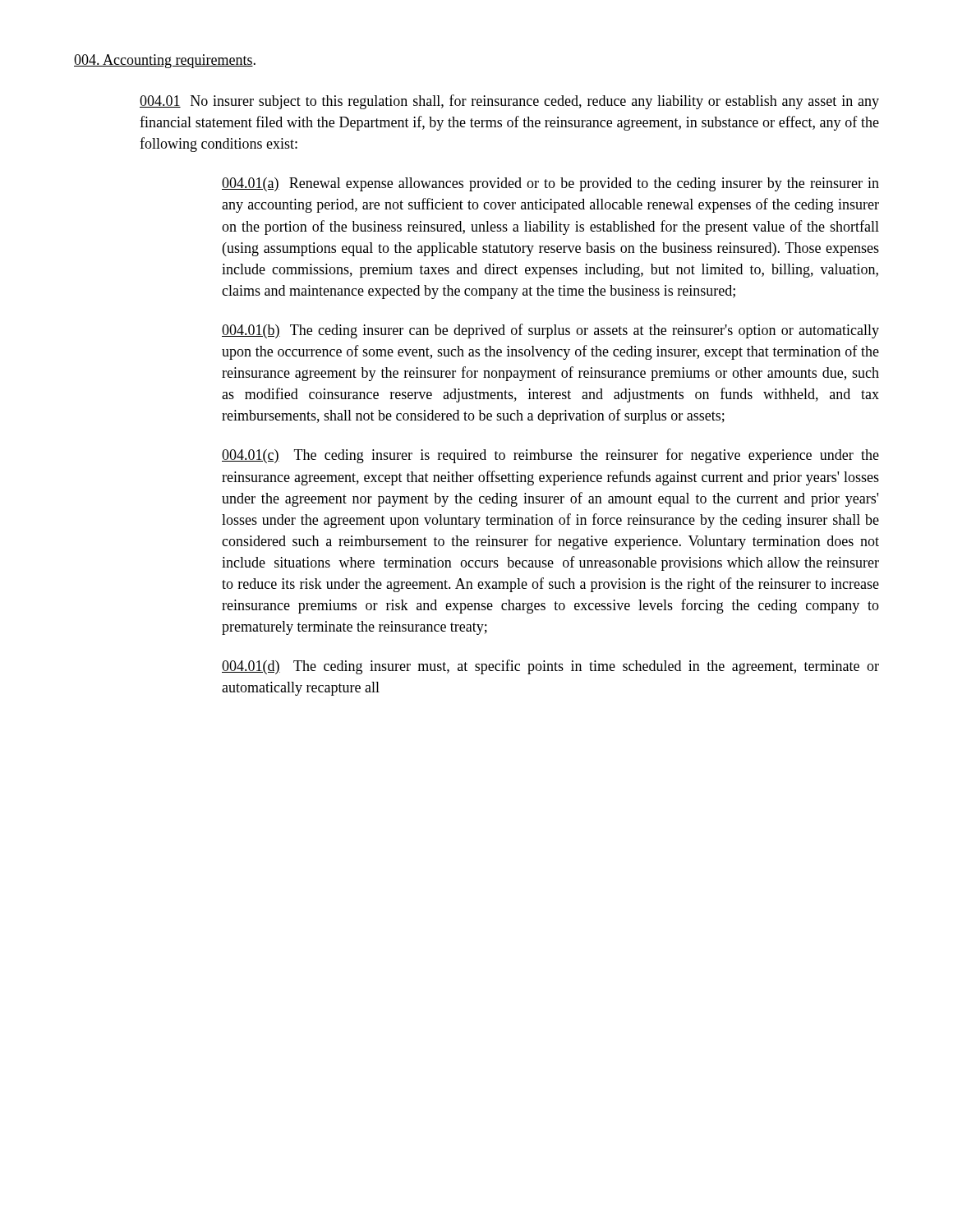Point to the block beginning "01 No insurer subject to"
The width and height of the screenshot is (953, 1232).
tap(509, 123)
